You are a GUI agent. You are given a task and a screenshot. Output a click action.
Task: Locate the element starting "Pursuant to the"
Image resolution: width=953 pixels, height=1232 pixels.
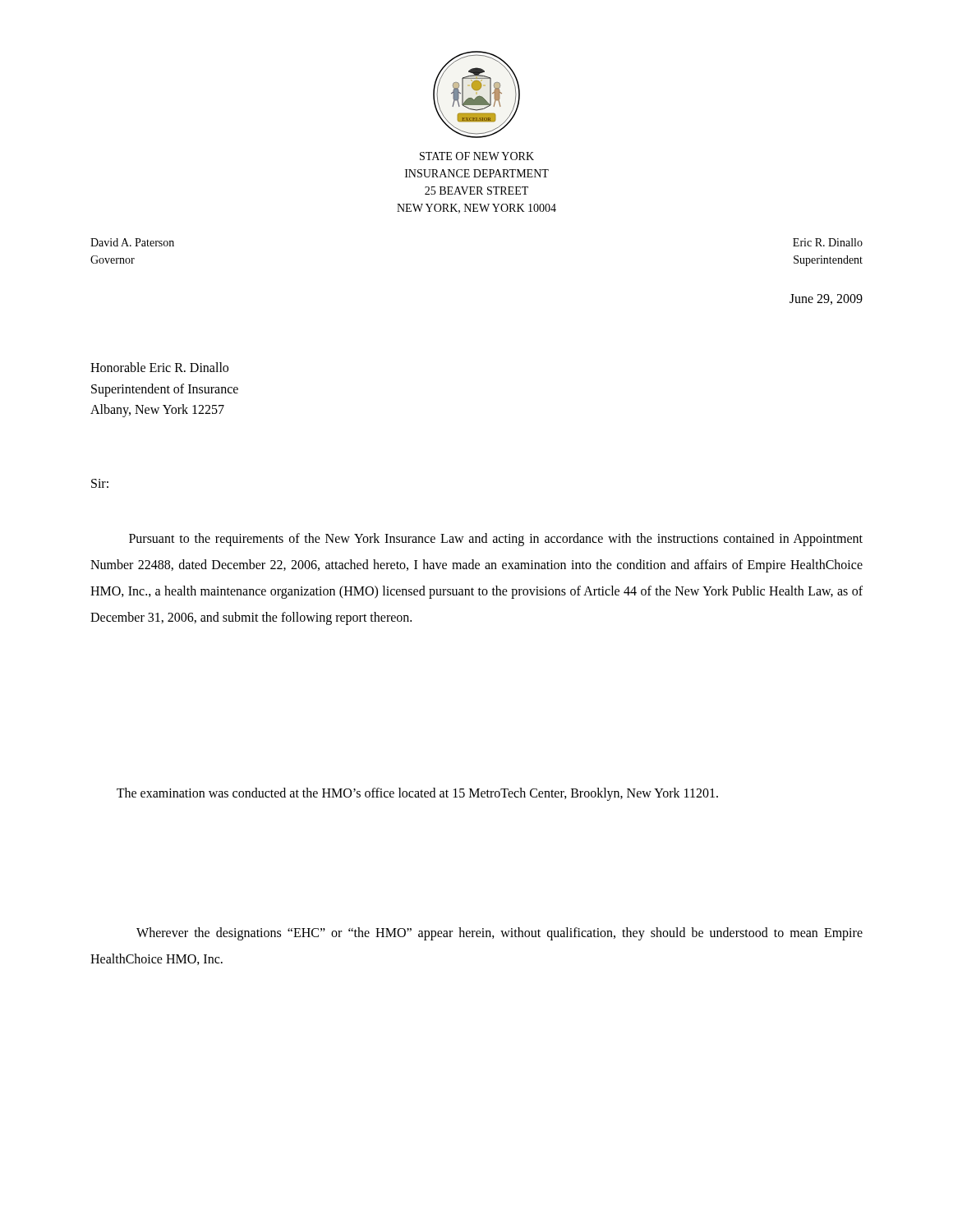(x=476, y=578)
